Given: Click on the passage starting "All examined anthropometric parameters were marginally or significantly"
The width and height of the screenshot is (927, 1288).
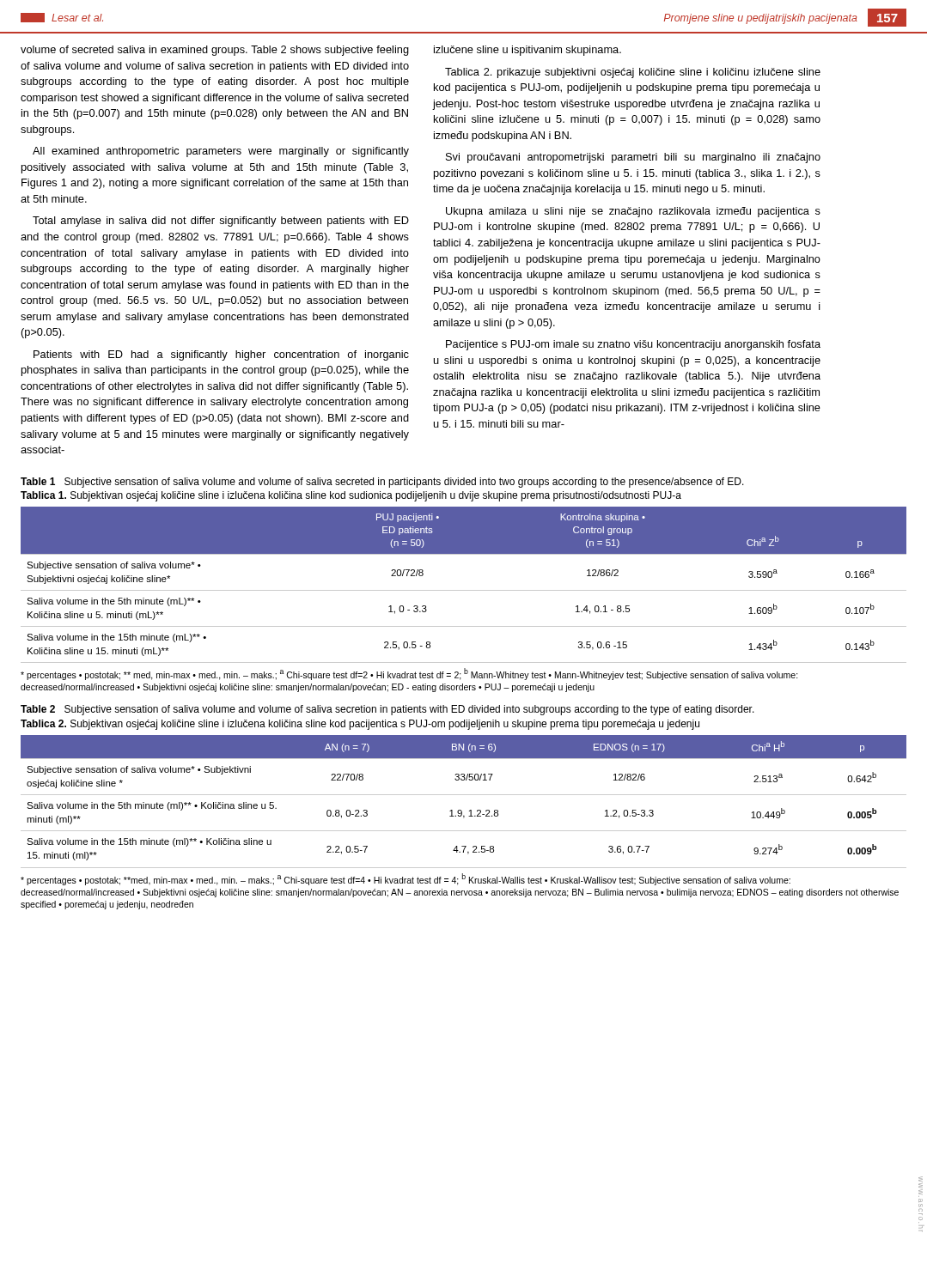Looking at the screenshot, I should coord(215,175).
